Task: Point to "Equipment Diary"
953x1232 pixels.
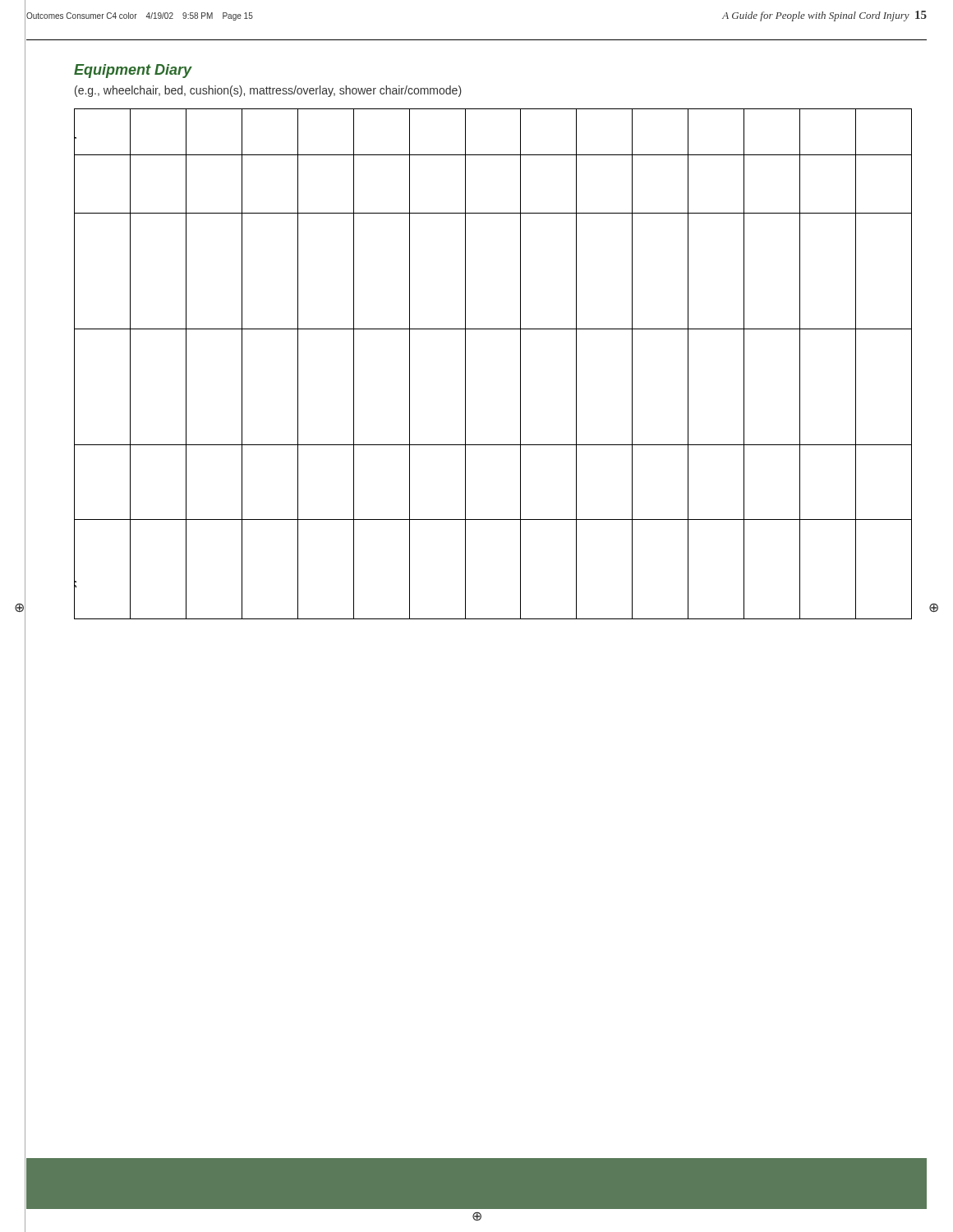Action: point(133,70)
